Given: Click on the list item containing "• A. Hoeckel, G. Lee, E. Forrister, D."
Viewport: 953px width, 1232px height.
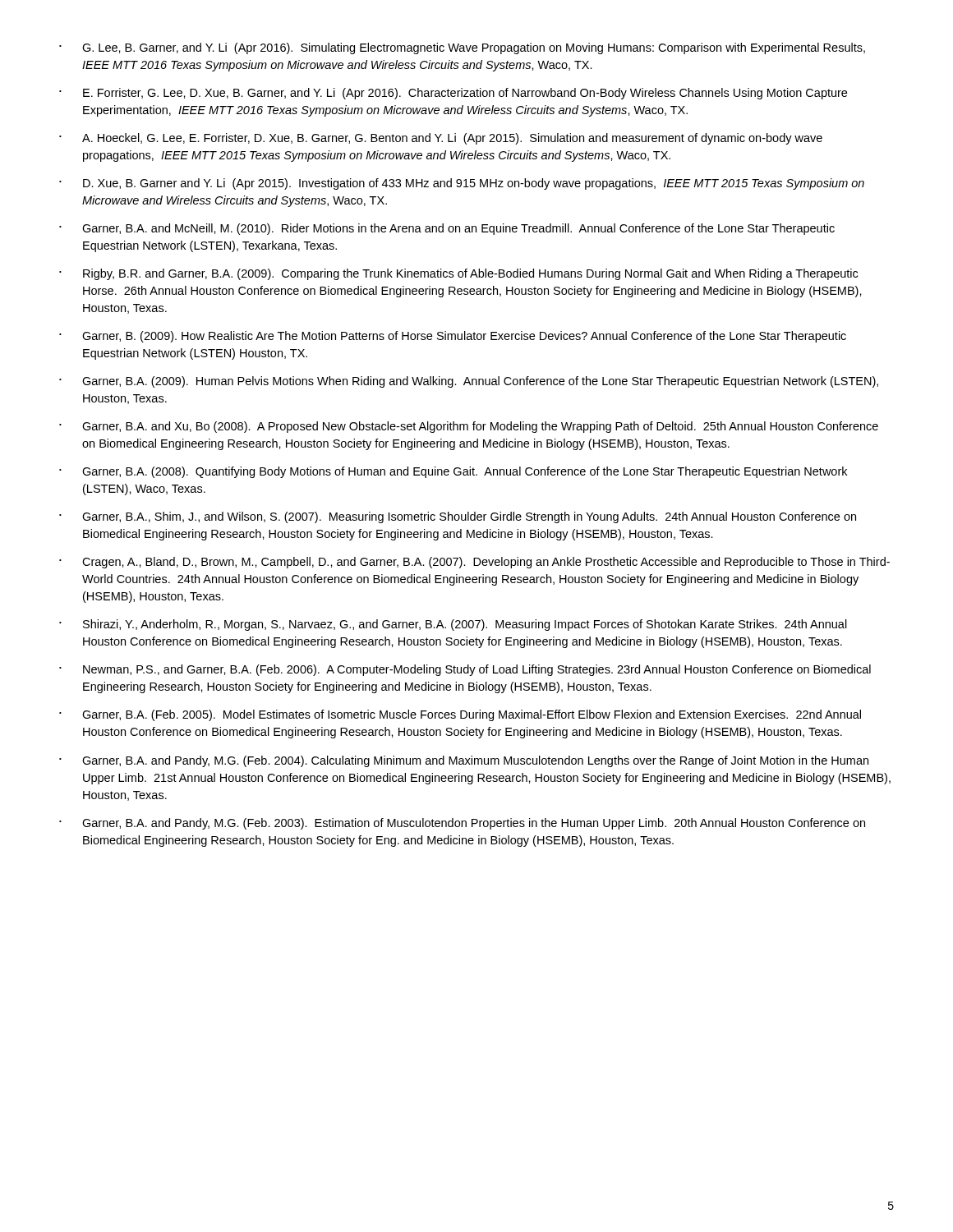Looking at the screenshot, I should (476, 147).
